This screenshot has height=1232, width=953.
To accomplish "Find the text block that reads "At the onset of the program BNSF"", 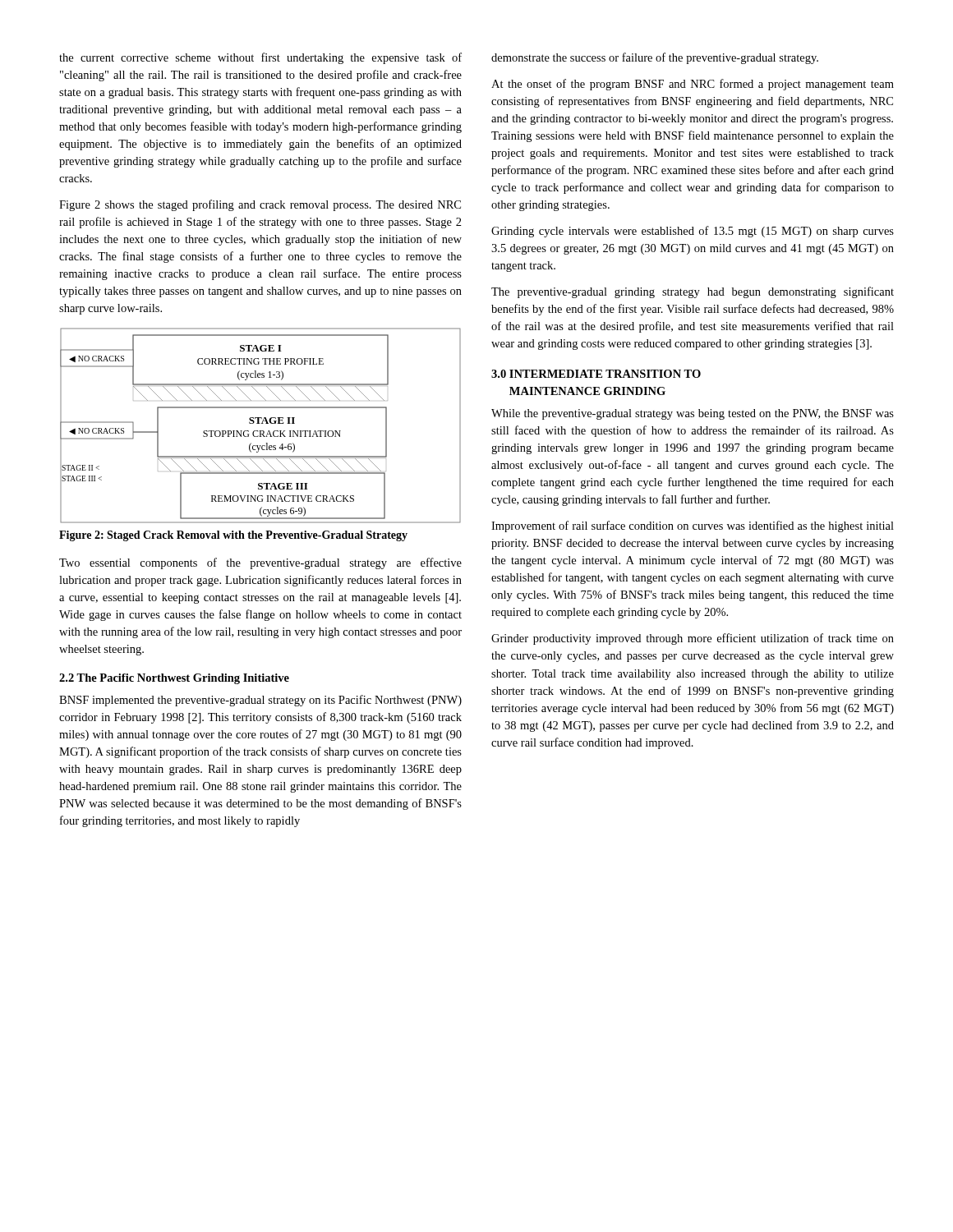I will (693, 145).
